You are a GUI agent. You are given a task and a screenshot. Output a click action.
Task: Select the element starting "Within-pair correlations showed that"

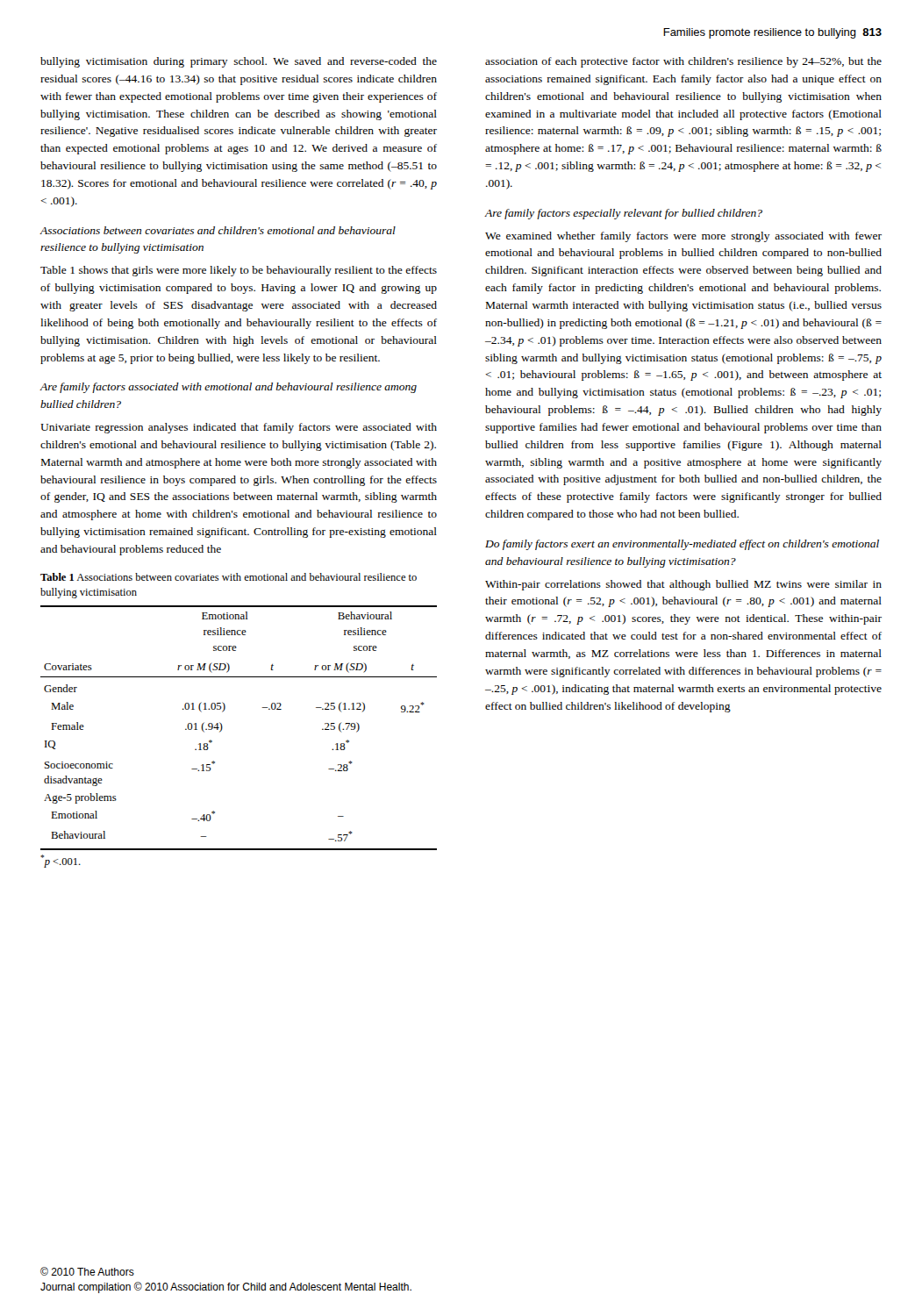click(683, 644)
